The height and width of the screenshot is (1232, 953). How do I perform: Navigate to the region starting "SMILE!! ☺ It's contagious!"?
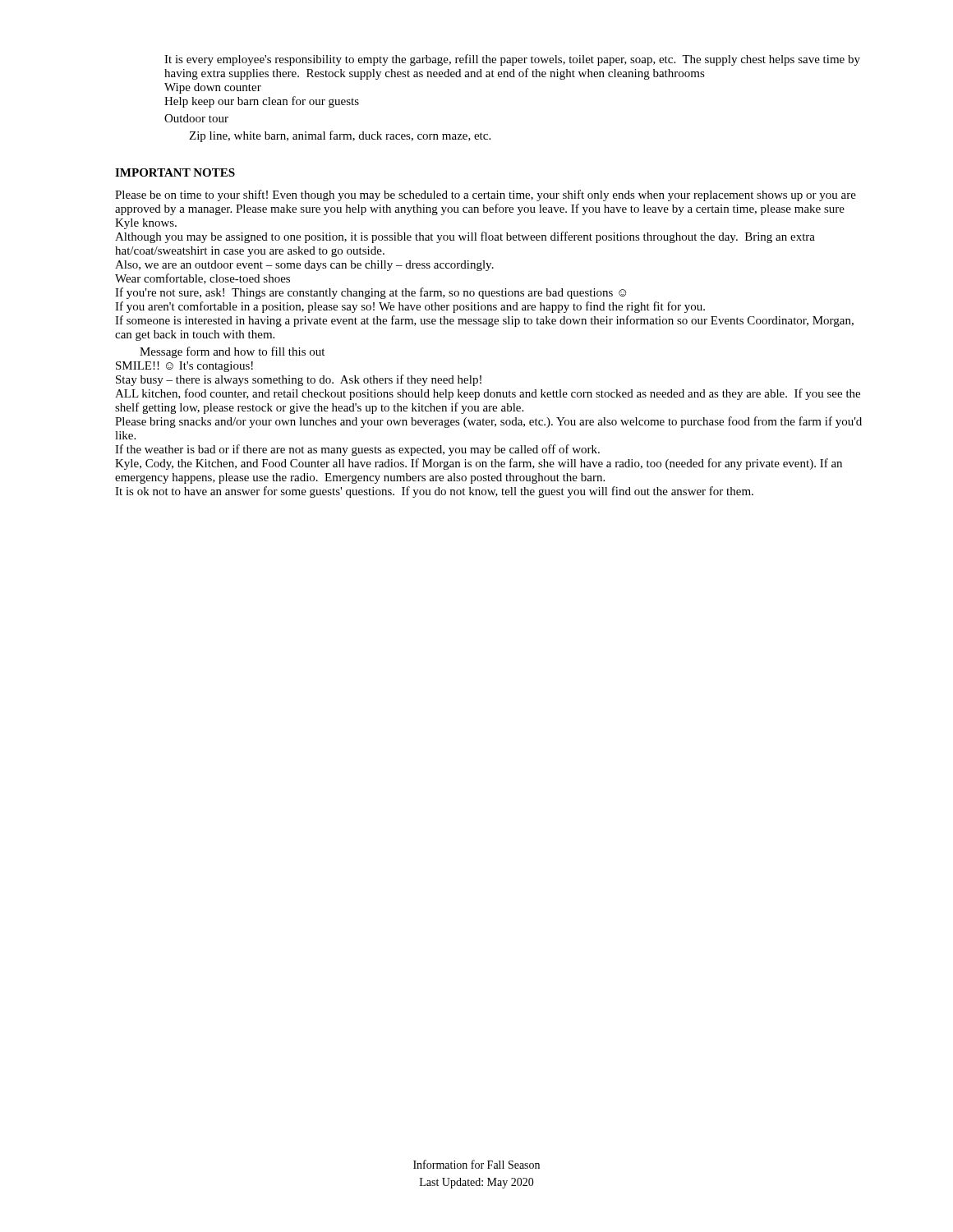tap(184, 367)
